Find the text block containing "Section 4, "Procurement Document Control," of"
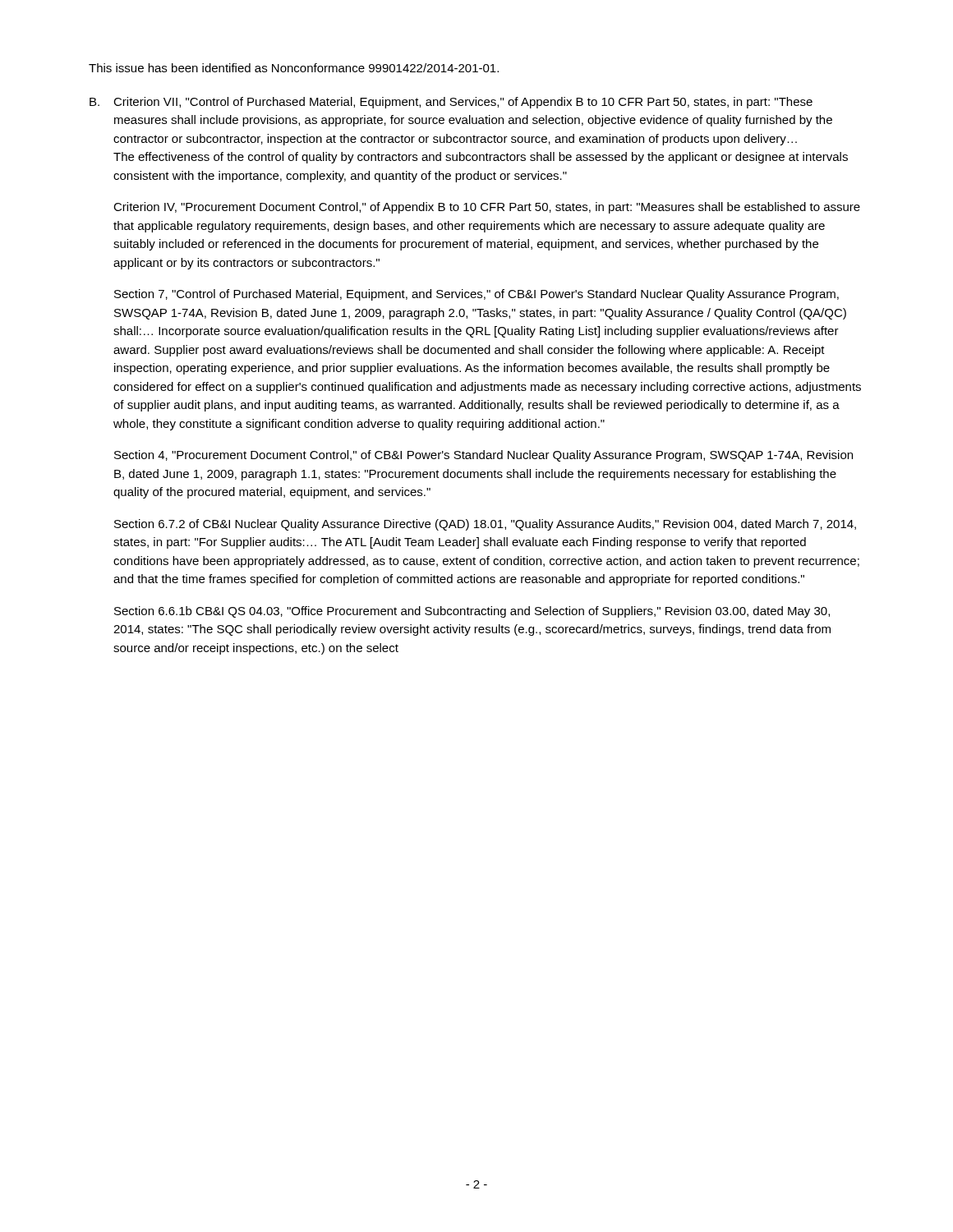953x1232 pixels. click(x=484, y=473)
